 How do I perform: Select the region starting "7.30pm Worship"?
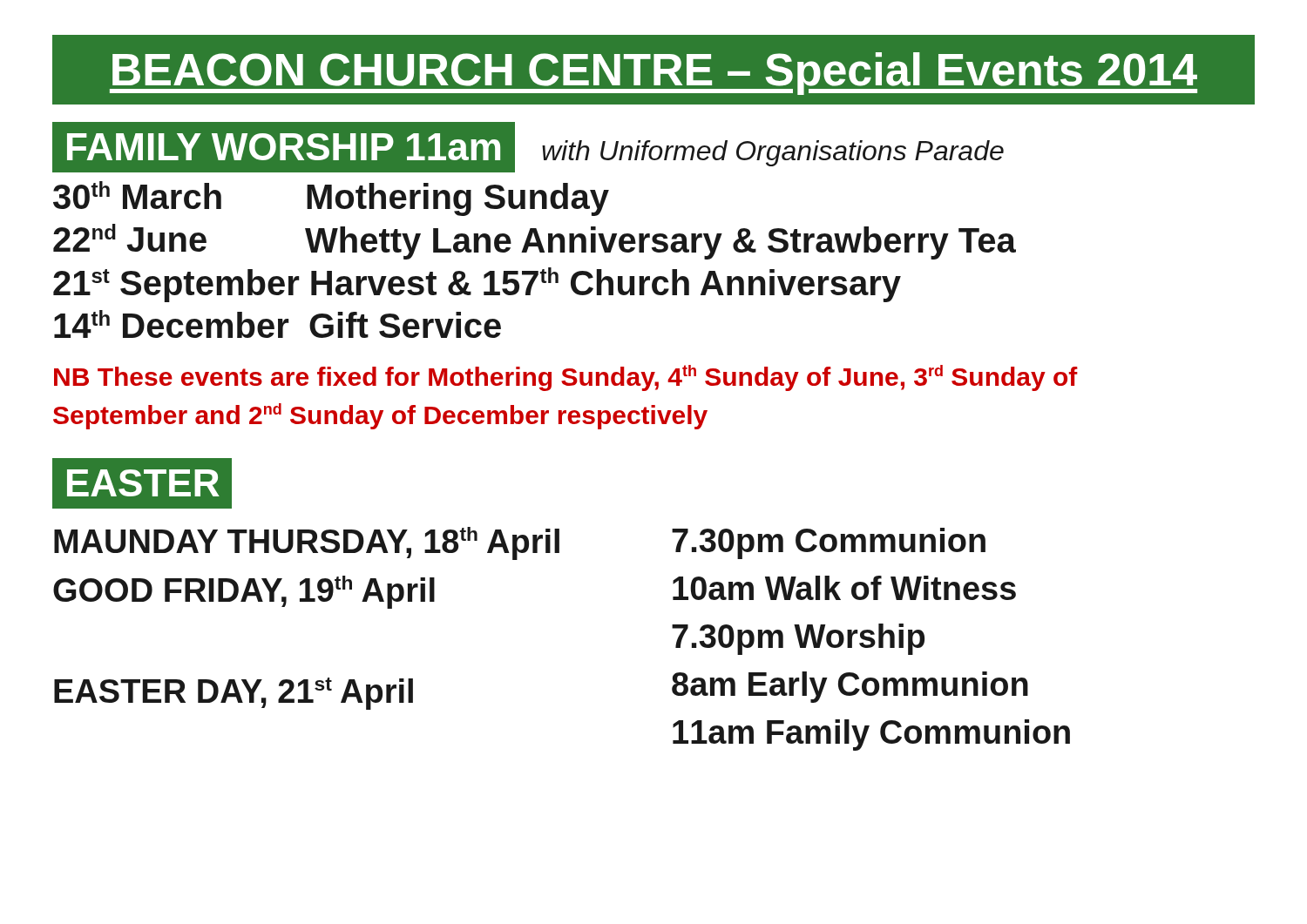pos(798,637)
